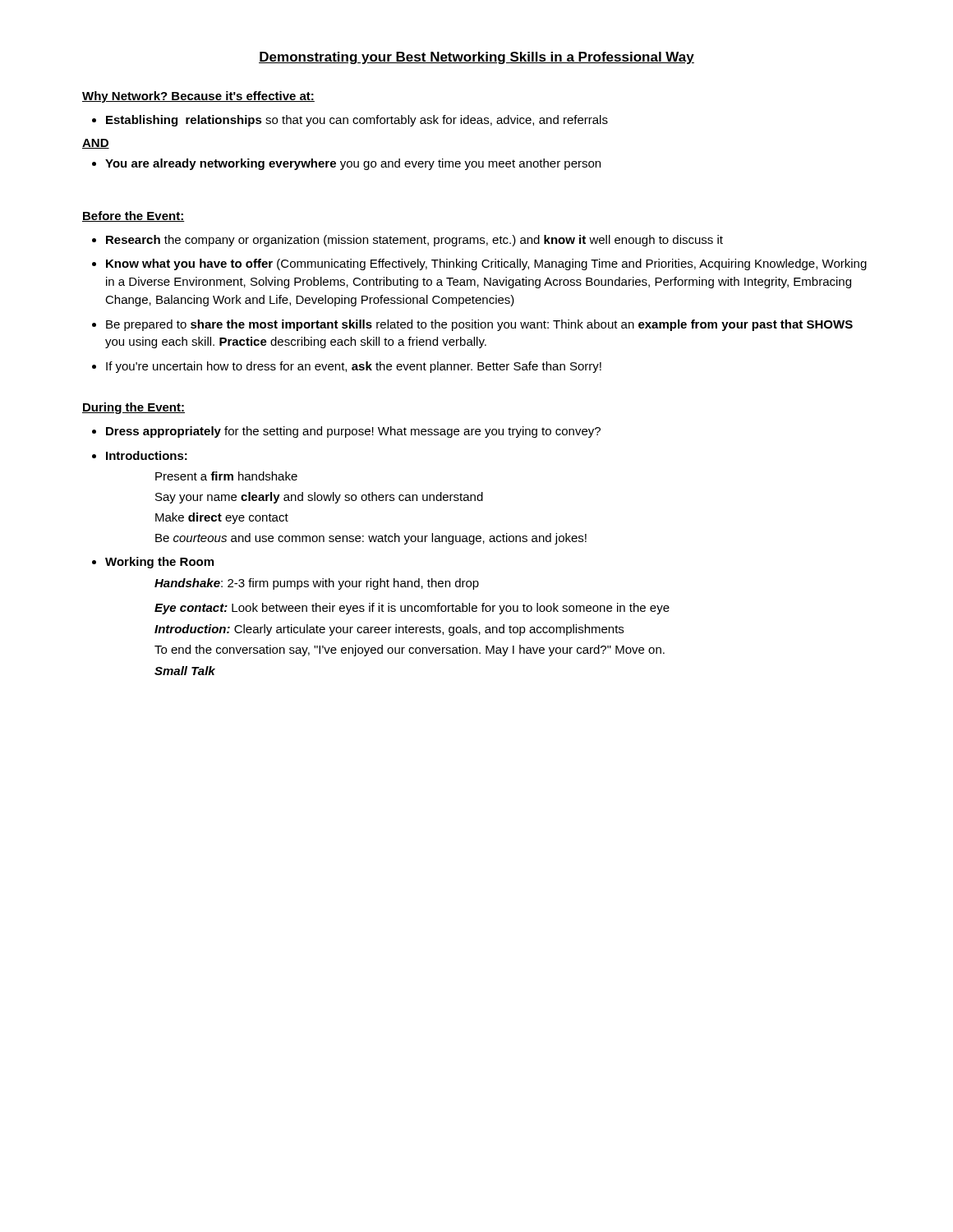This screenshot has width=953, height=1232.
Task: Find the block on this page that starts "If you're uncertain how to dress for"
Action: [x=354, y=366]
